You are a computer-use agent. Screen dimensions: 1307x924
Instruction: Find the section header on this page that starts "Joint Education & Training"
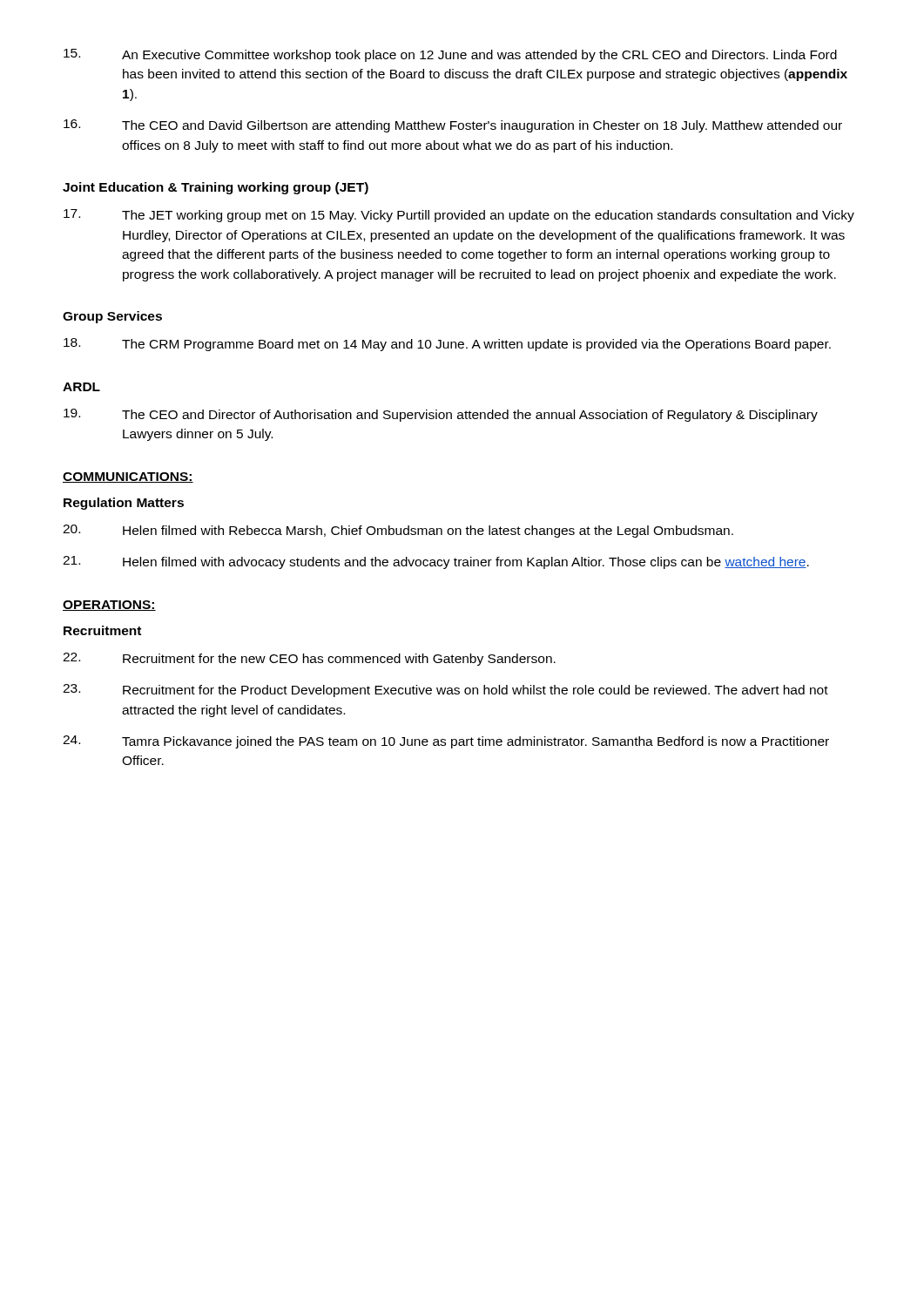pyautogui.click(x=216, y=187)
